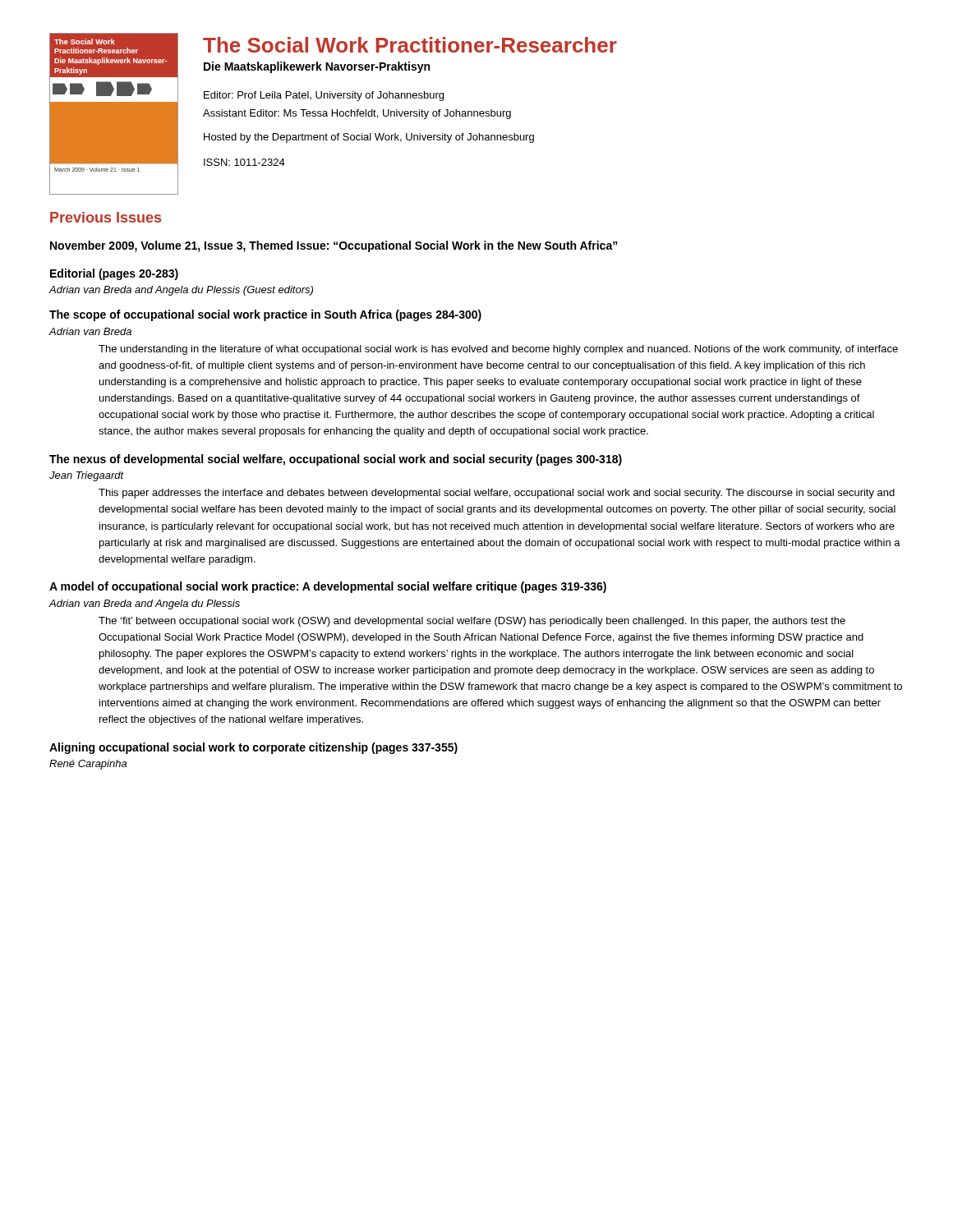Select the text block starting "Previous Issues"

(106, 218)
